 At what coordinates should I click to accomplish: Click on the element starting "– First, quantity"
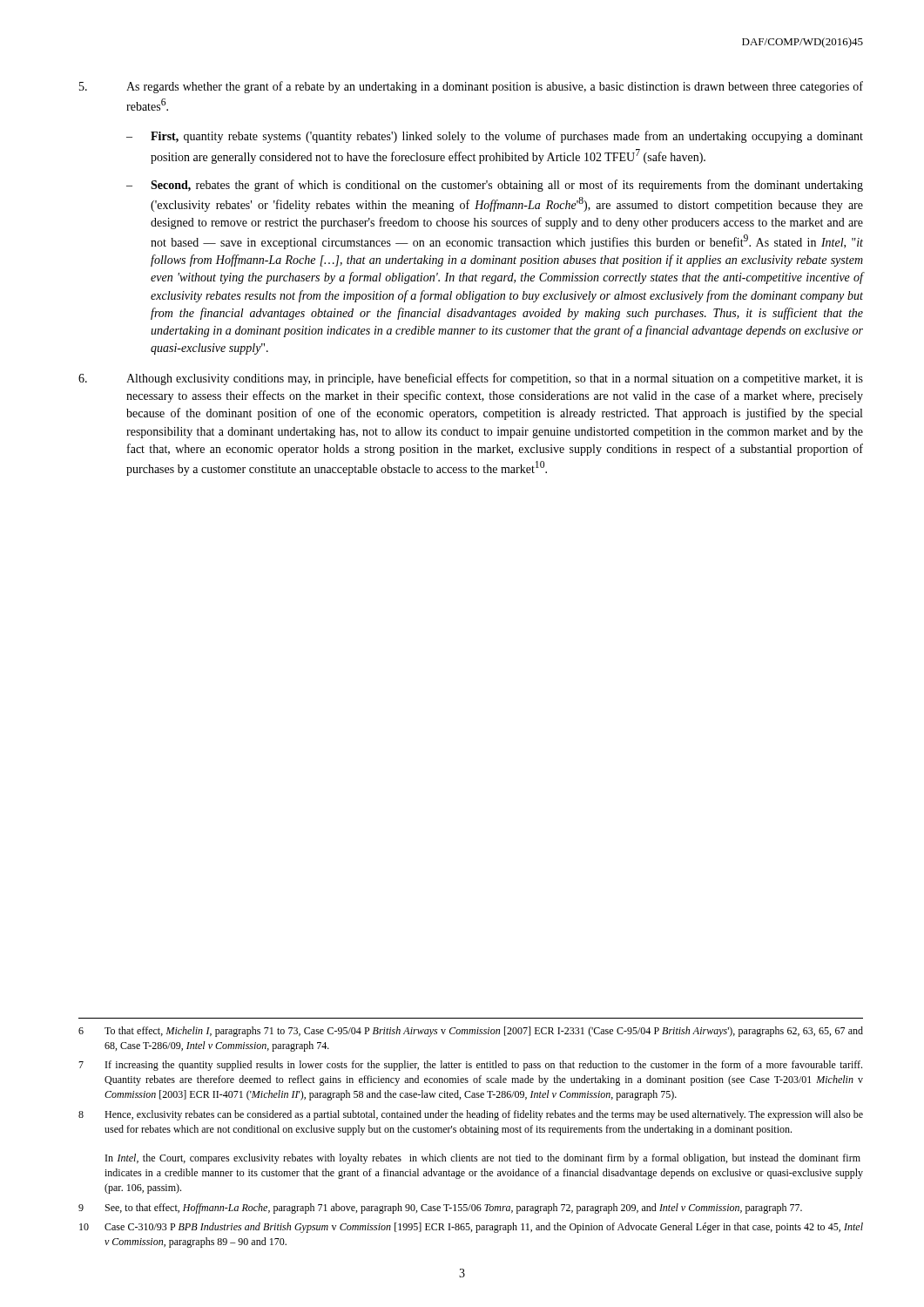495,147
